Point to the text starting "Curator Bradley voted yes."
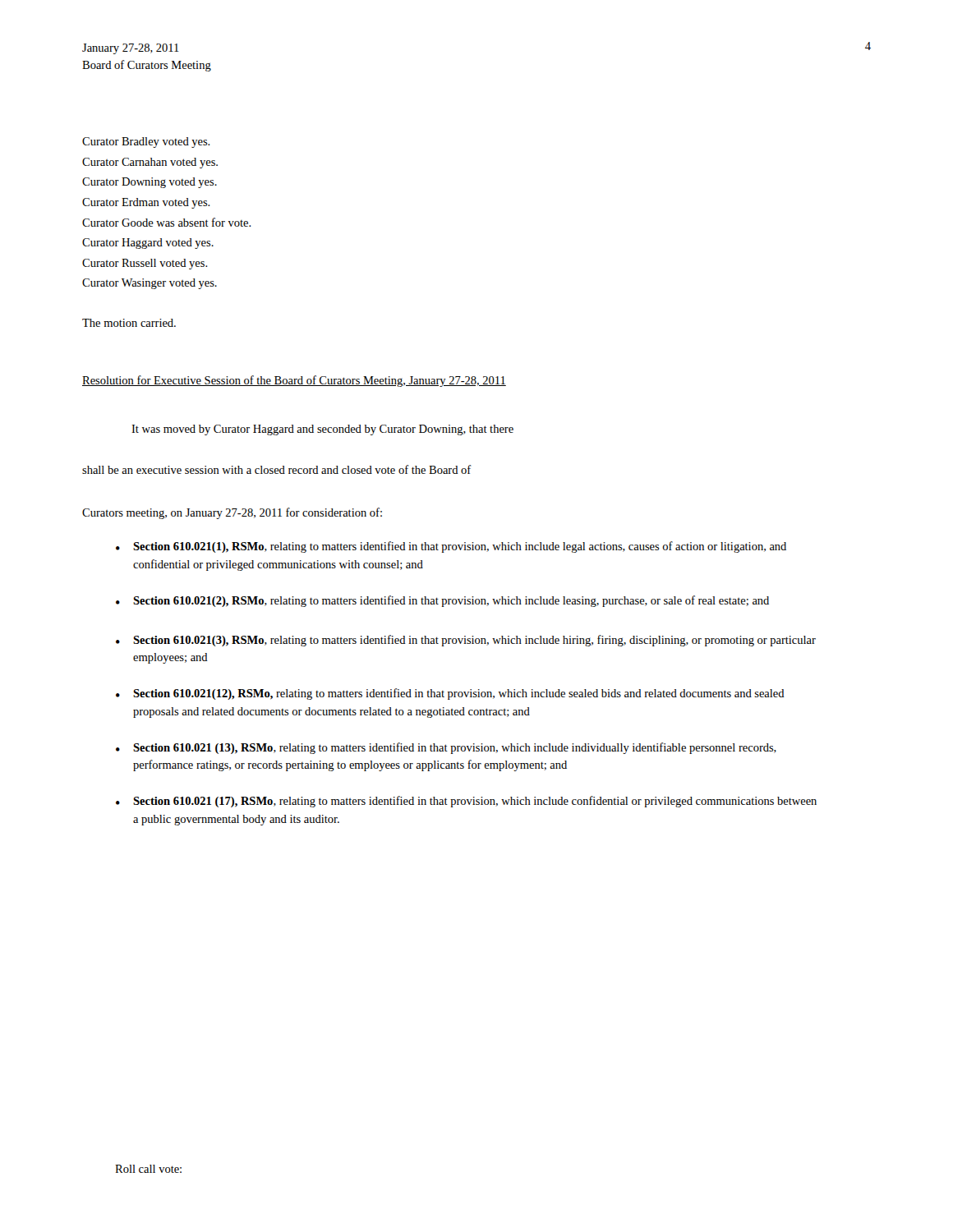The height and width of the screenshot is (1232, 953). 167,212
